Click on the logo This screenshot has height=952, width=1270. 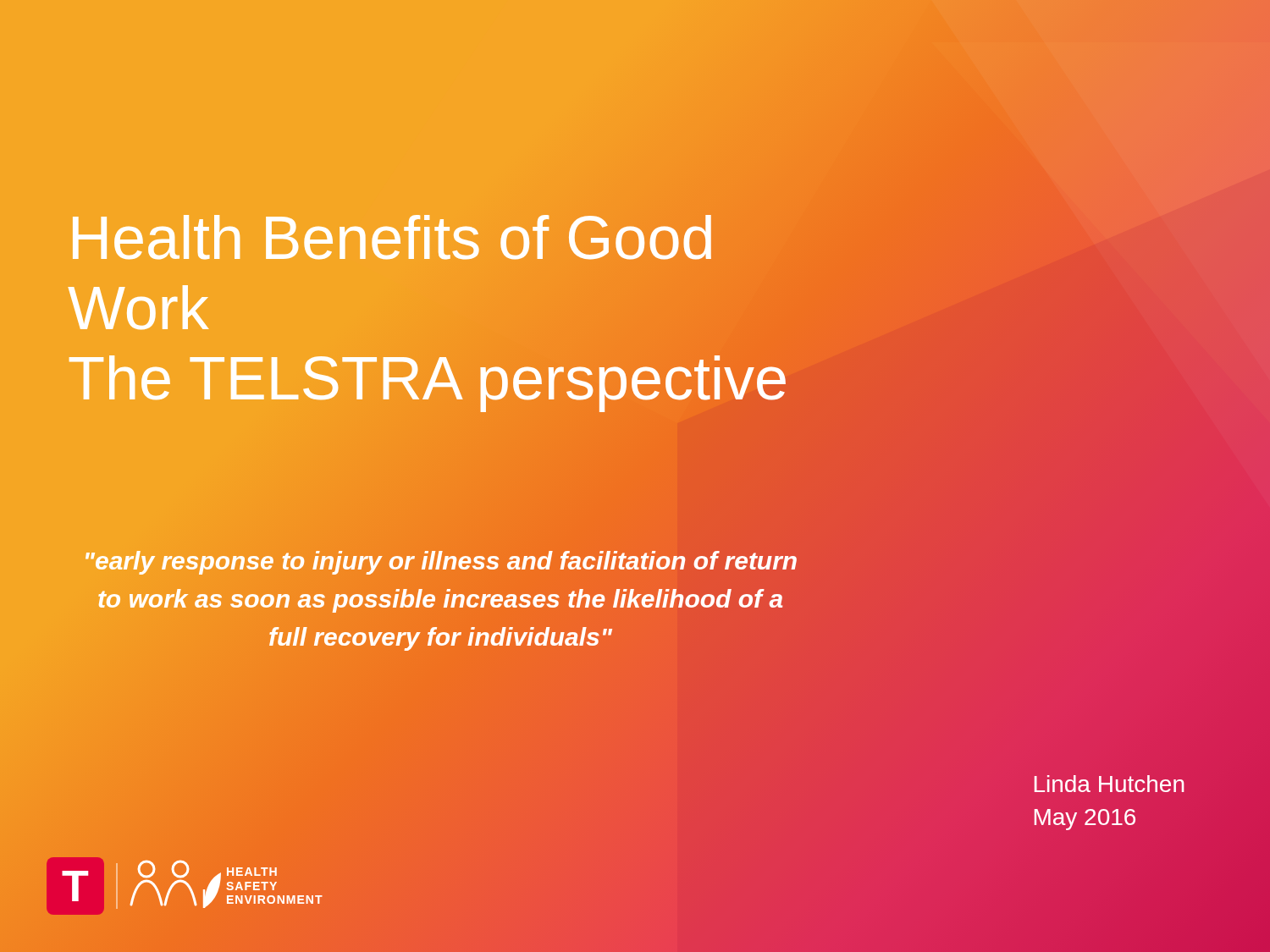click(185, 886)
